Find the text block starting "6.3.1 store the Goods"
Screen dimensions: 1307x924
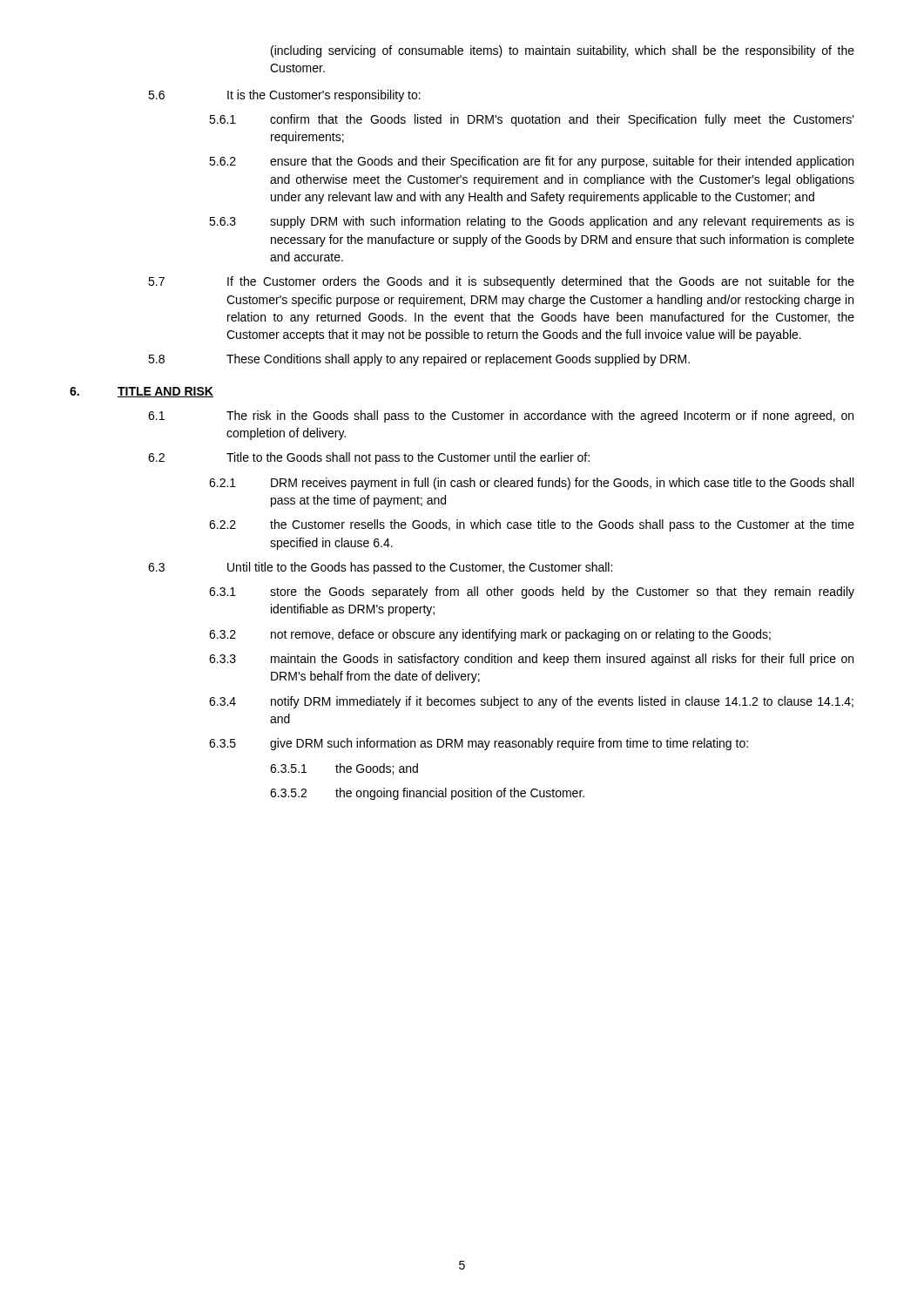[532, 601]
